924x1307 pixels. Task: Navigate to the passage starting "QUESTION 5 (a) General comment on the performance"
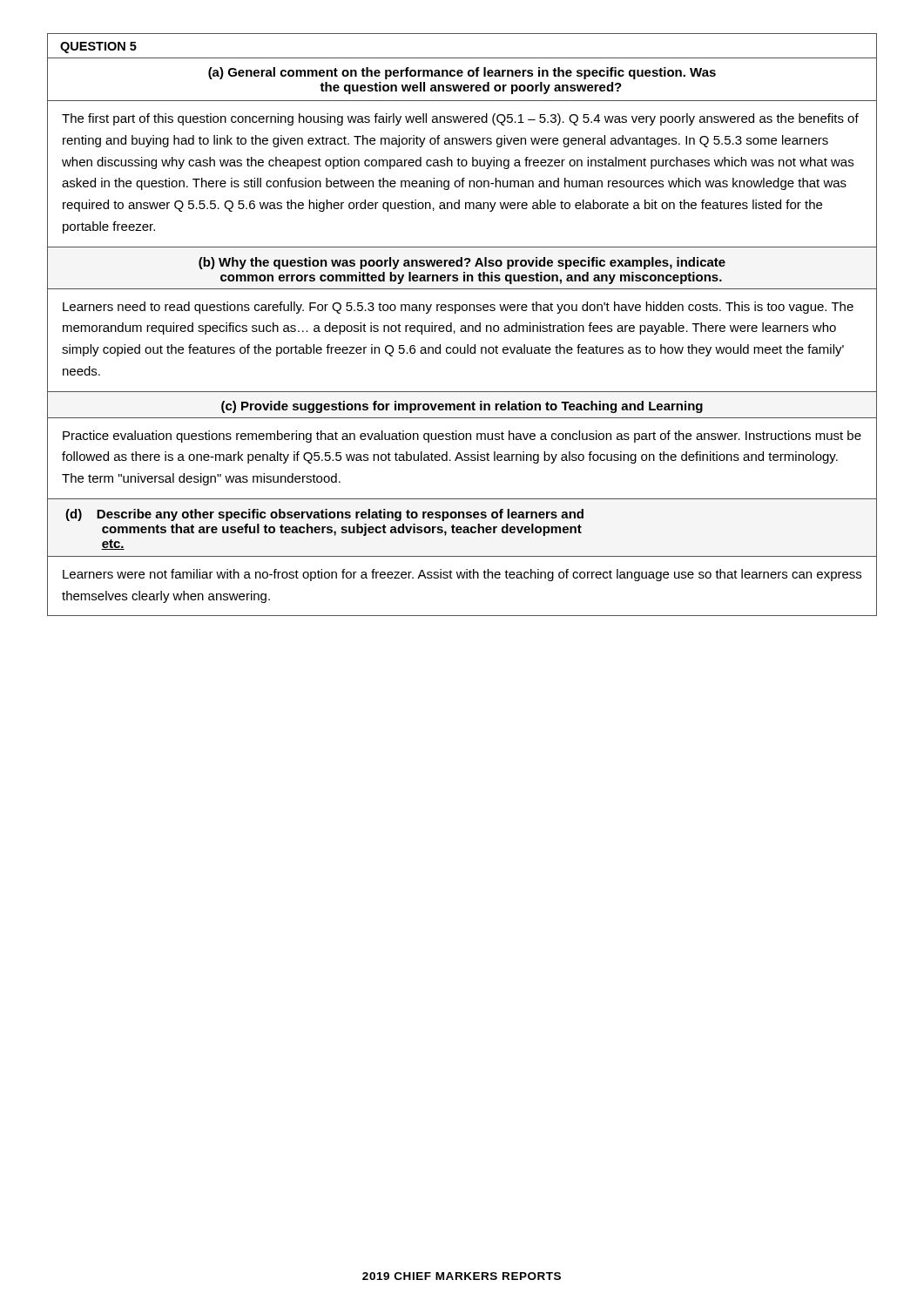tap(462, 325)
